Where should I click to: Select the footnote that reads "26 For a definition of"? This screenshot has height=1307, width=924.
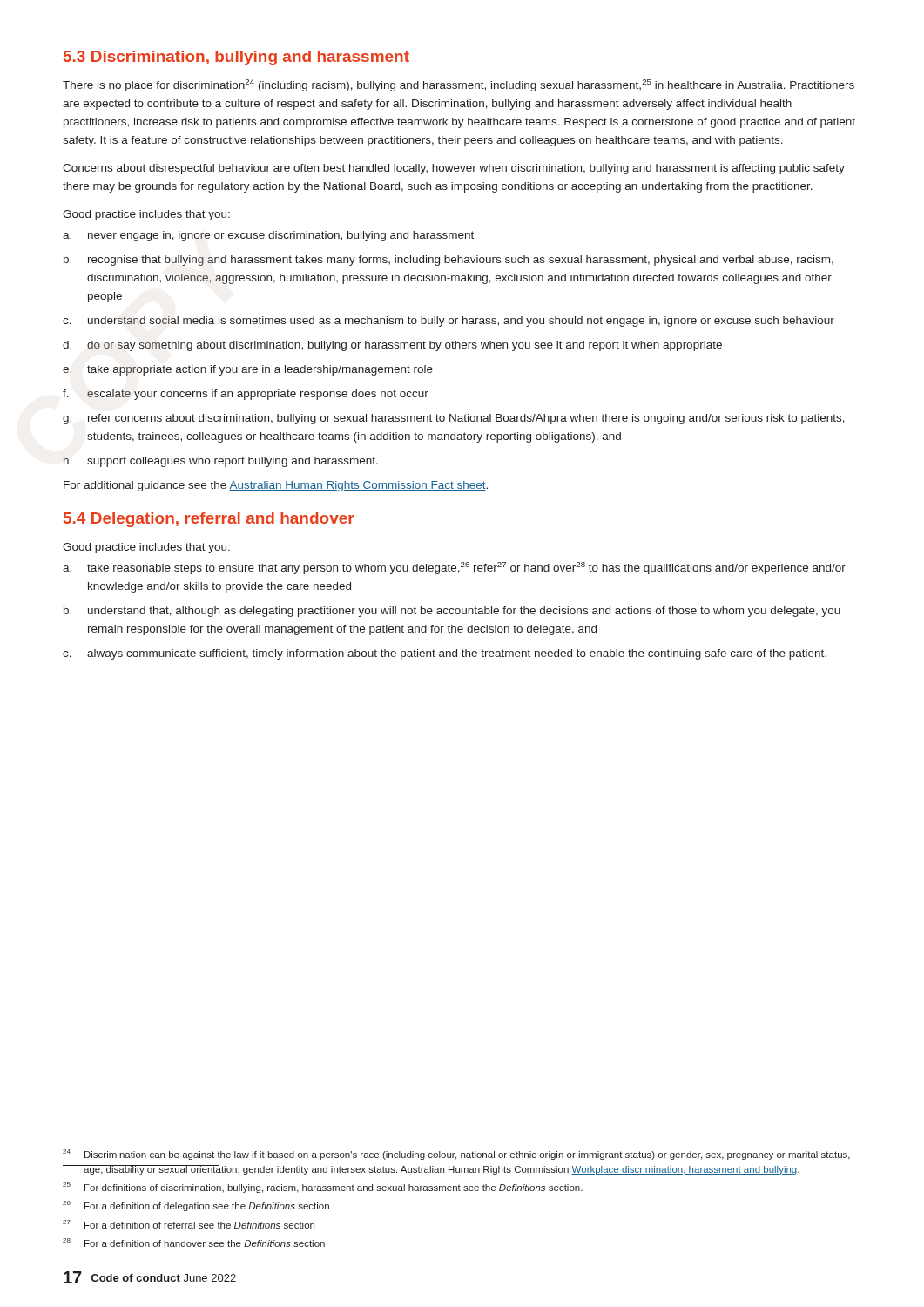pyautogui.click(x=196, y=1206)
